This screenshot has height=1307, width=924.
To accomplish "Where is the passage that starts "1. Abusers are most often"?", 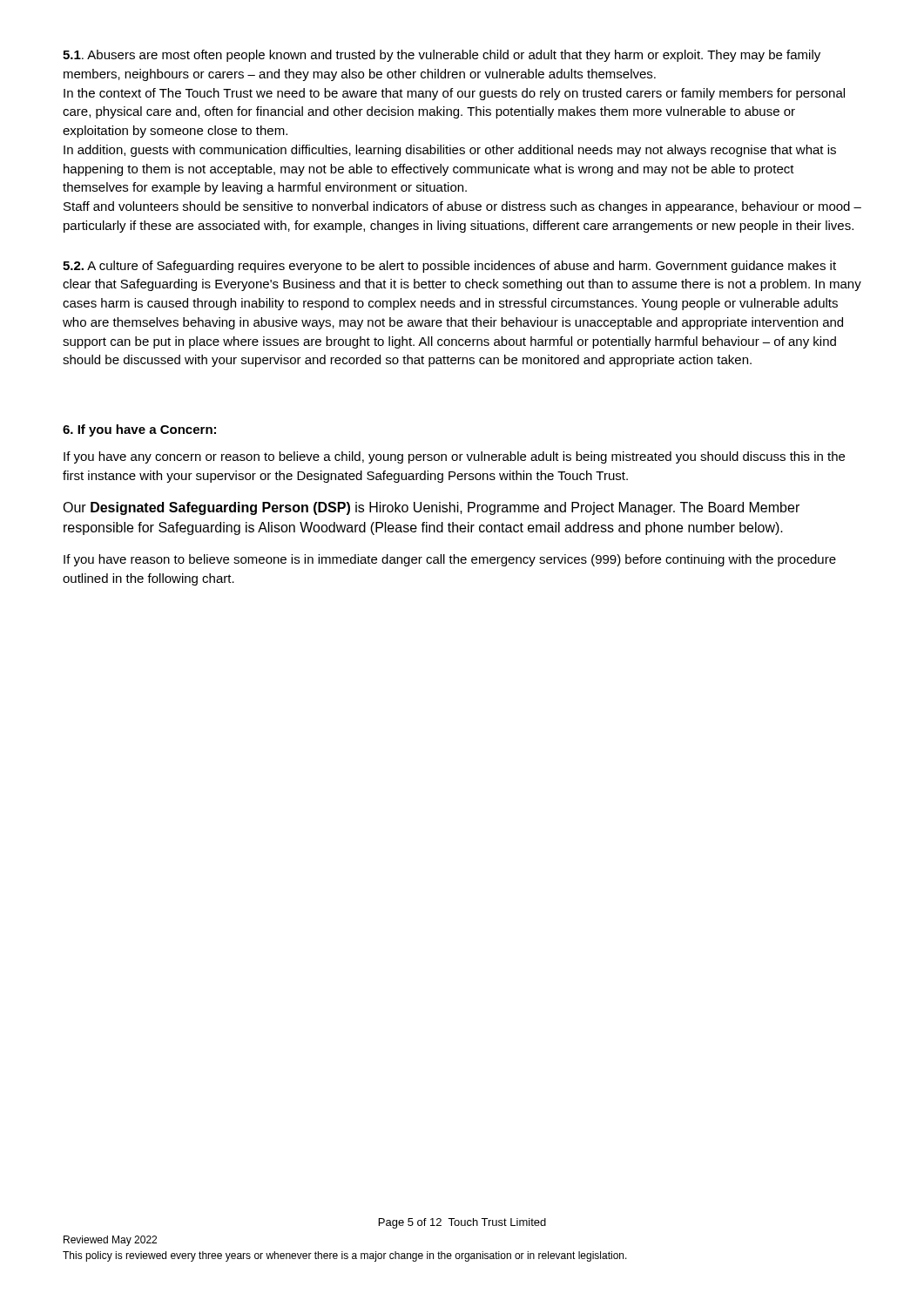I will pos(462,140).
